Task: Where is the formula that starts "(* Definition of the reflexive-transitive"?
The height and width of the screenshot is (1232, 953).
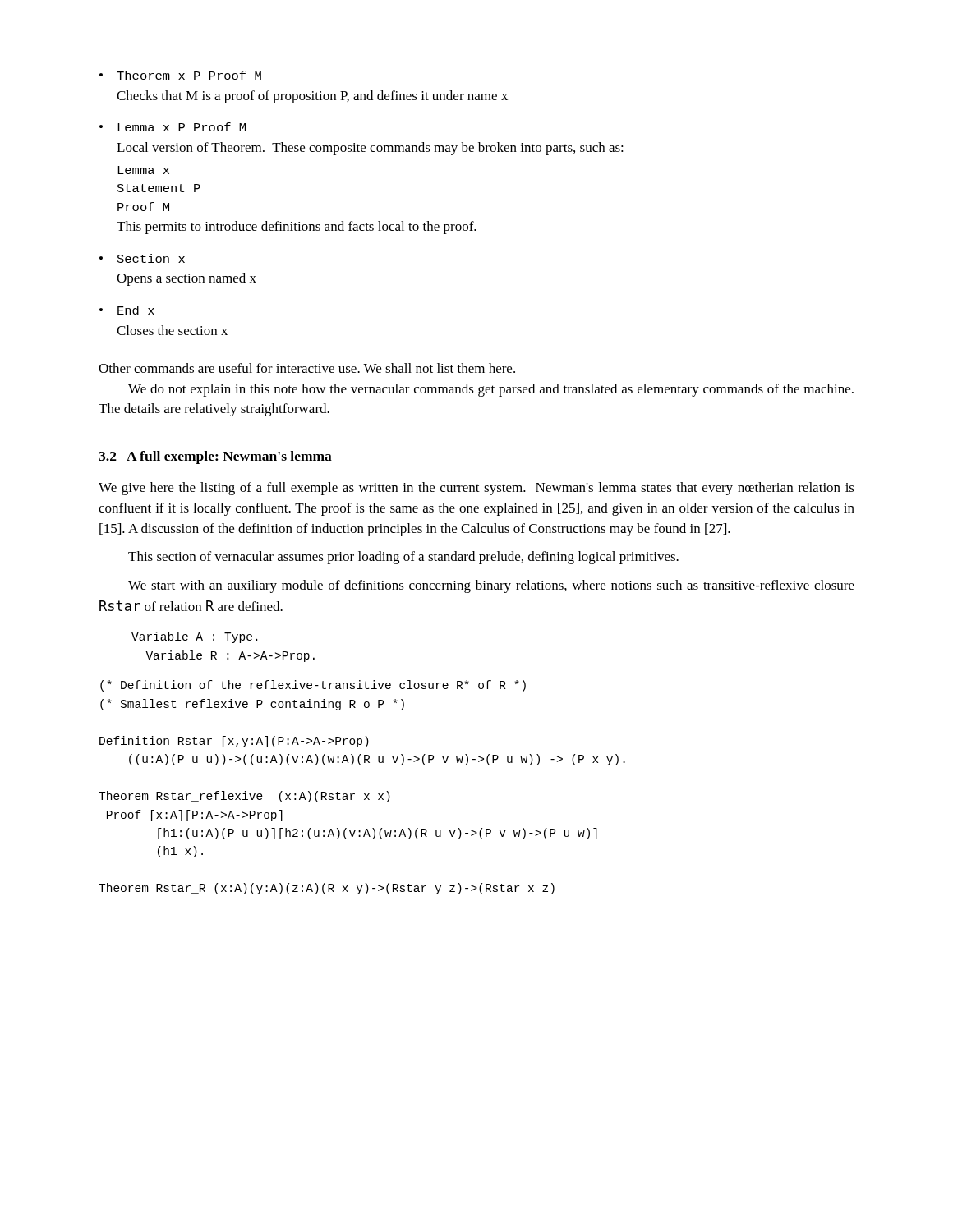Action: click(363, 787)
